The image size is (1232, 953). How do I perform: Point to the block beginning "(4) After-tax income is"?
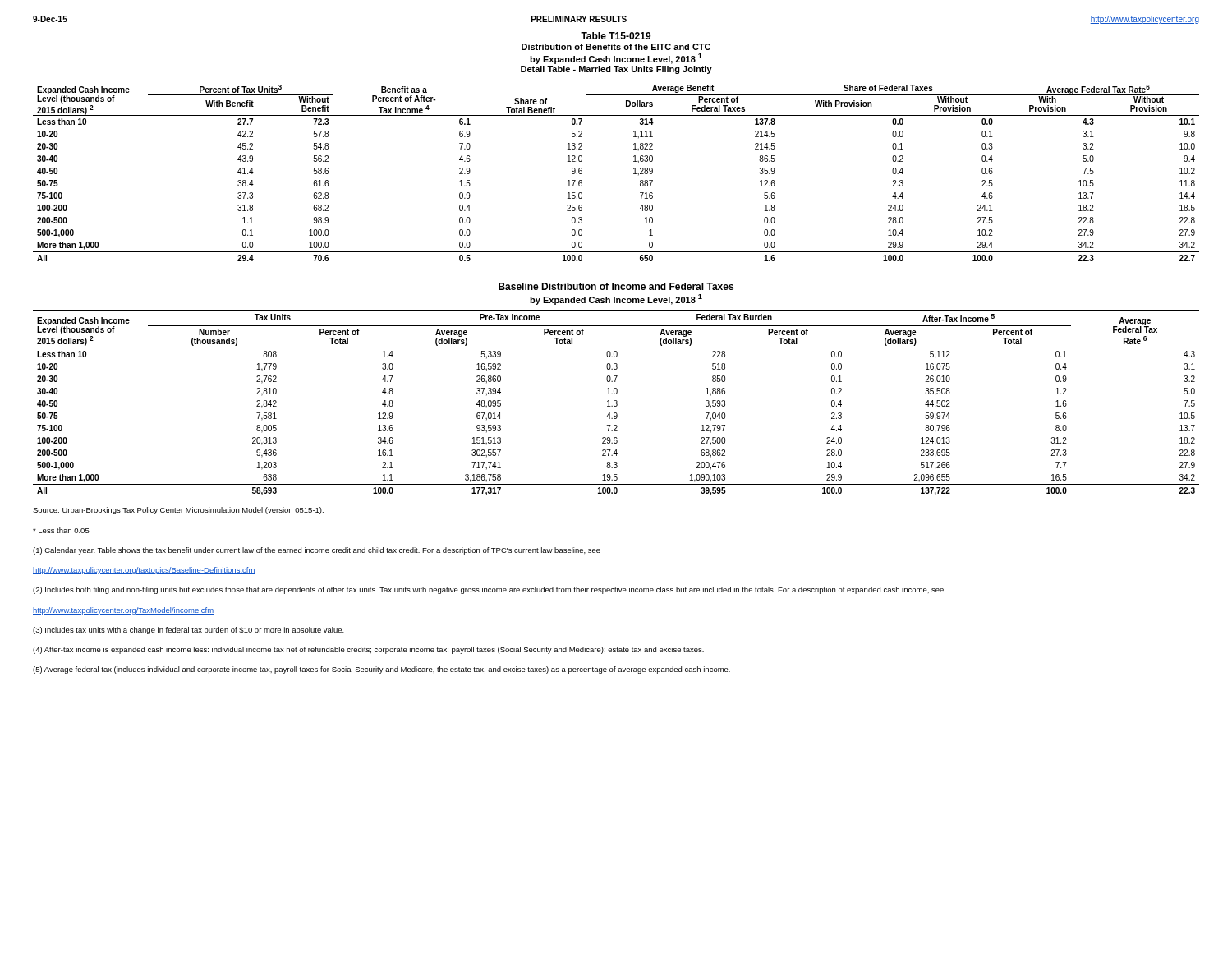[x=616, y=650]
